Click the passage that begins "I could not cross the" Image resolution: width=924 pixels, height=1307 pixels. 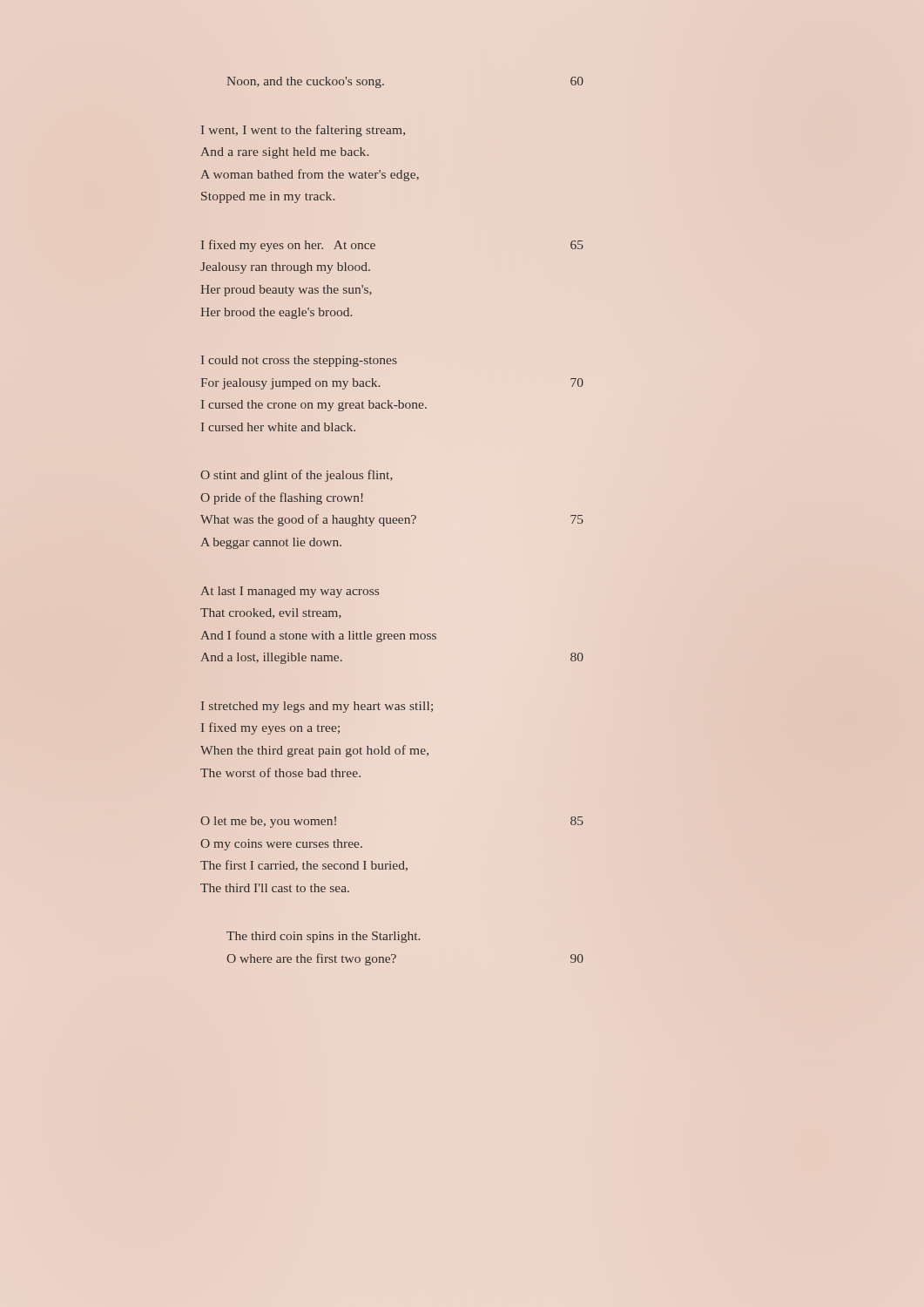coord(299,361)
